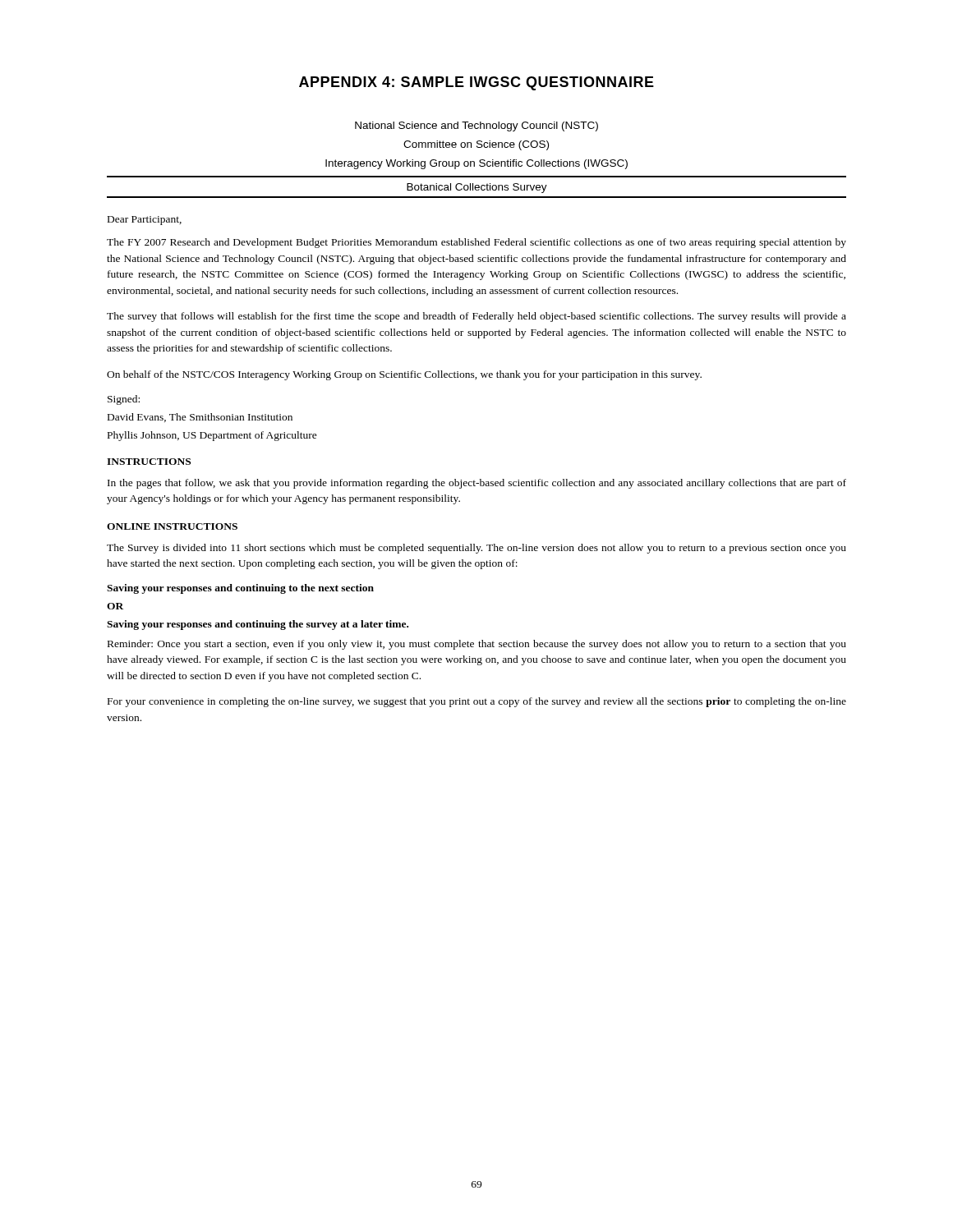This screenshot has height=1232, width=953.
Task: Locate the block starting "David Evans, The Smithsonian Institution"
Action: pyautogui.click(x=200, y=416)
